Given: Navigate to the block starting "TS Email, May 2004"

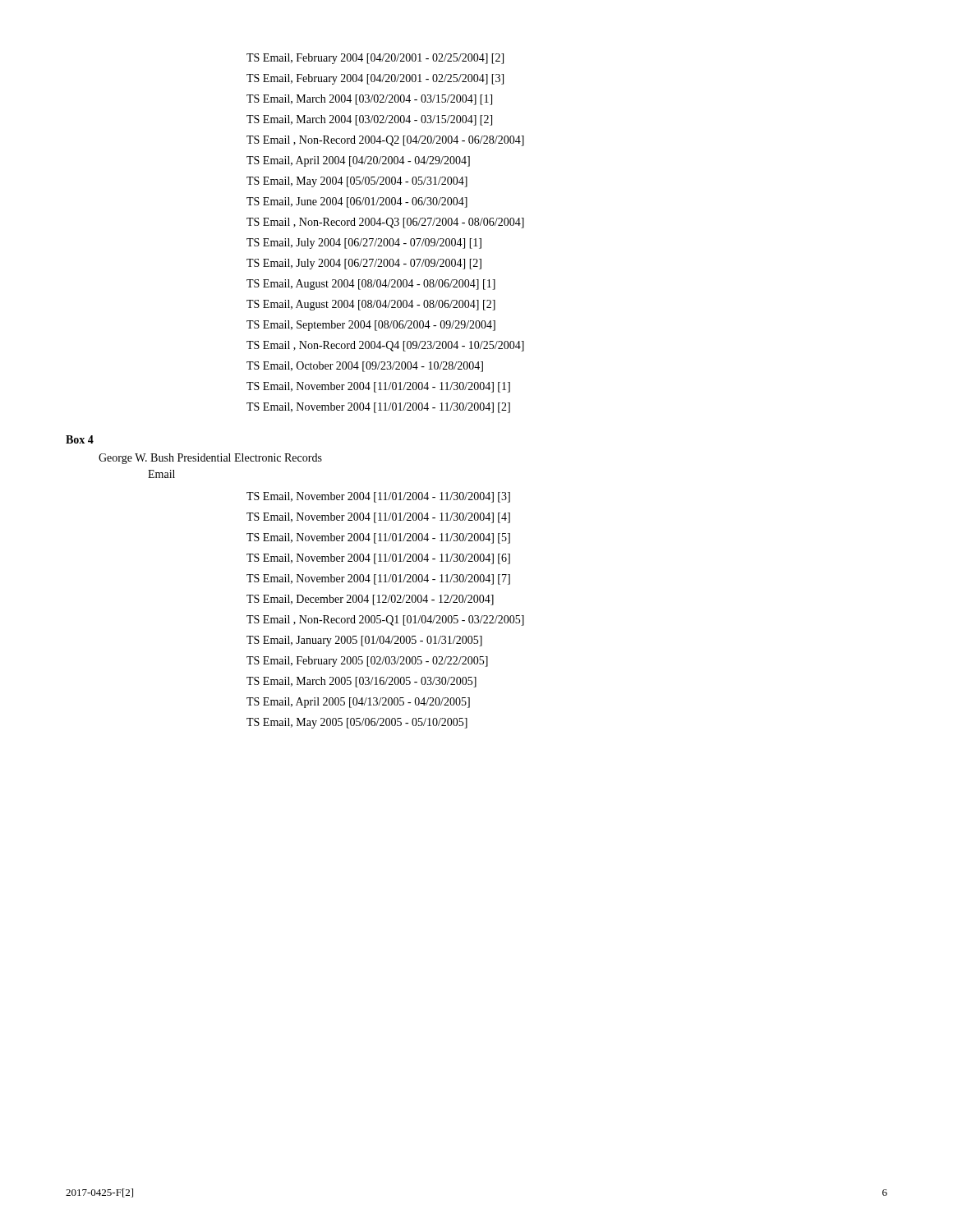Looking at the screenshot, I should (x=357, y=181).
